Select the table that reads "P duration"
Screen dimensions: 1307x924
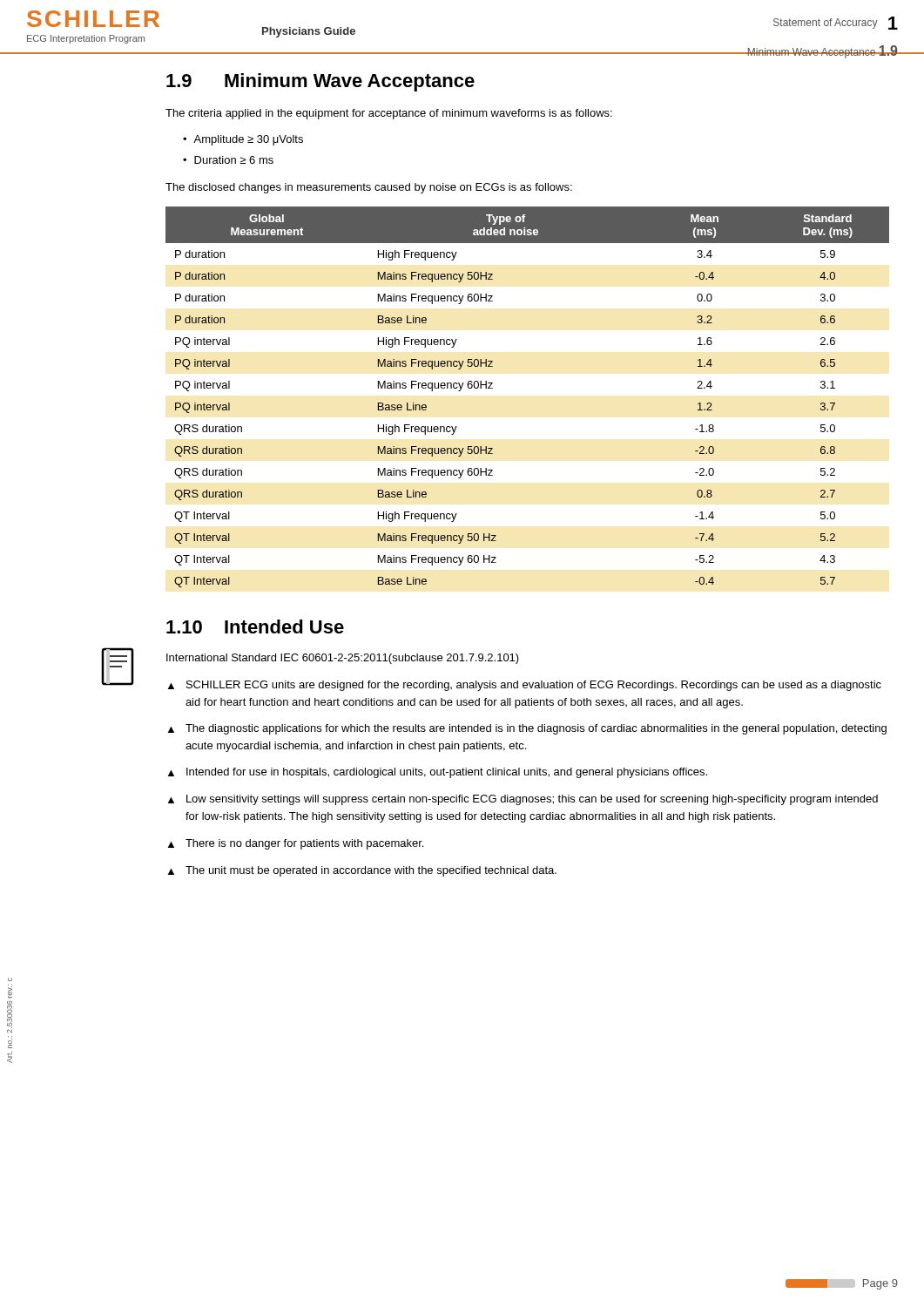click(527, 399)
